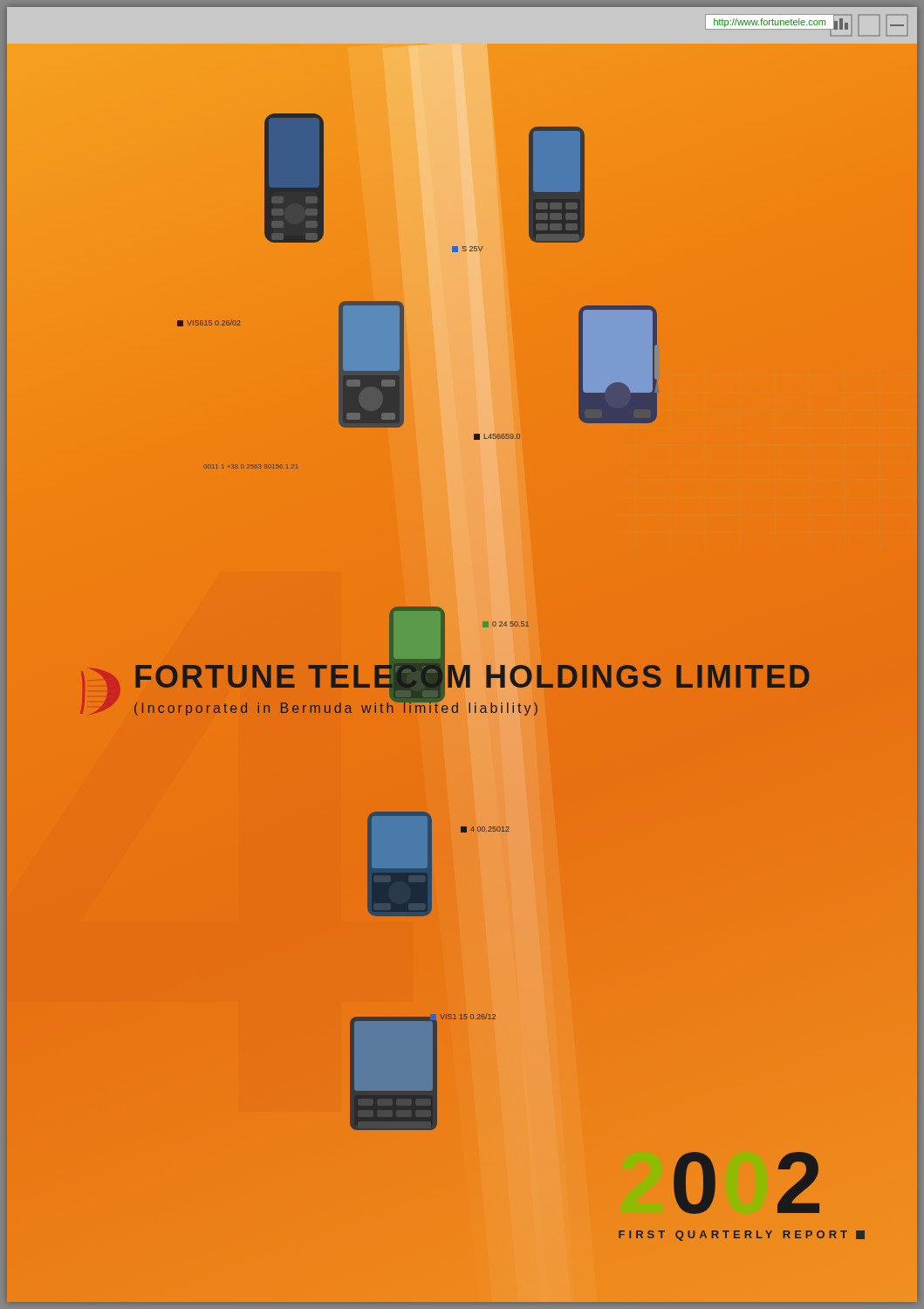This screenshot has height=1309, width=924.
Task: Select the passage starting "FORTUNE TELECOM HOLDINGS LIMITED"
Action: [473, 677]
